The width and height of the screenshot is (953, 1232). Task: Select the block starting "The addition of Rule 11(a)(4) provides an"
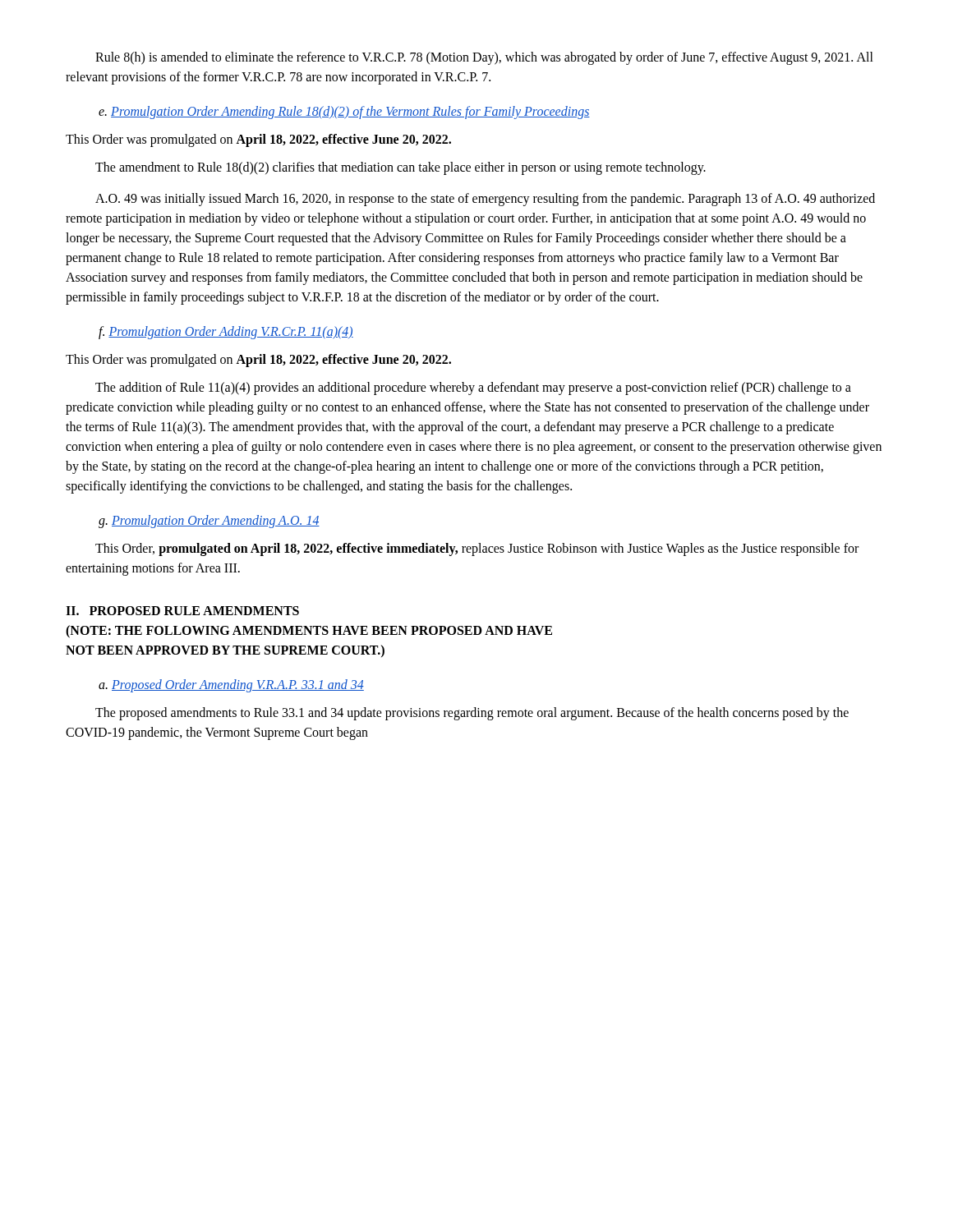coord(474,437)
